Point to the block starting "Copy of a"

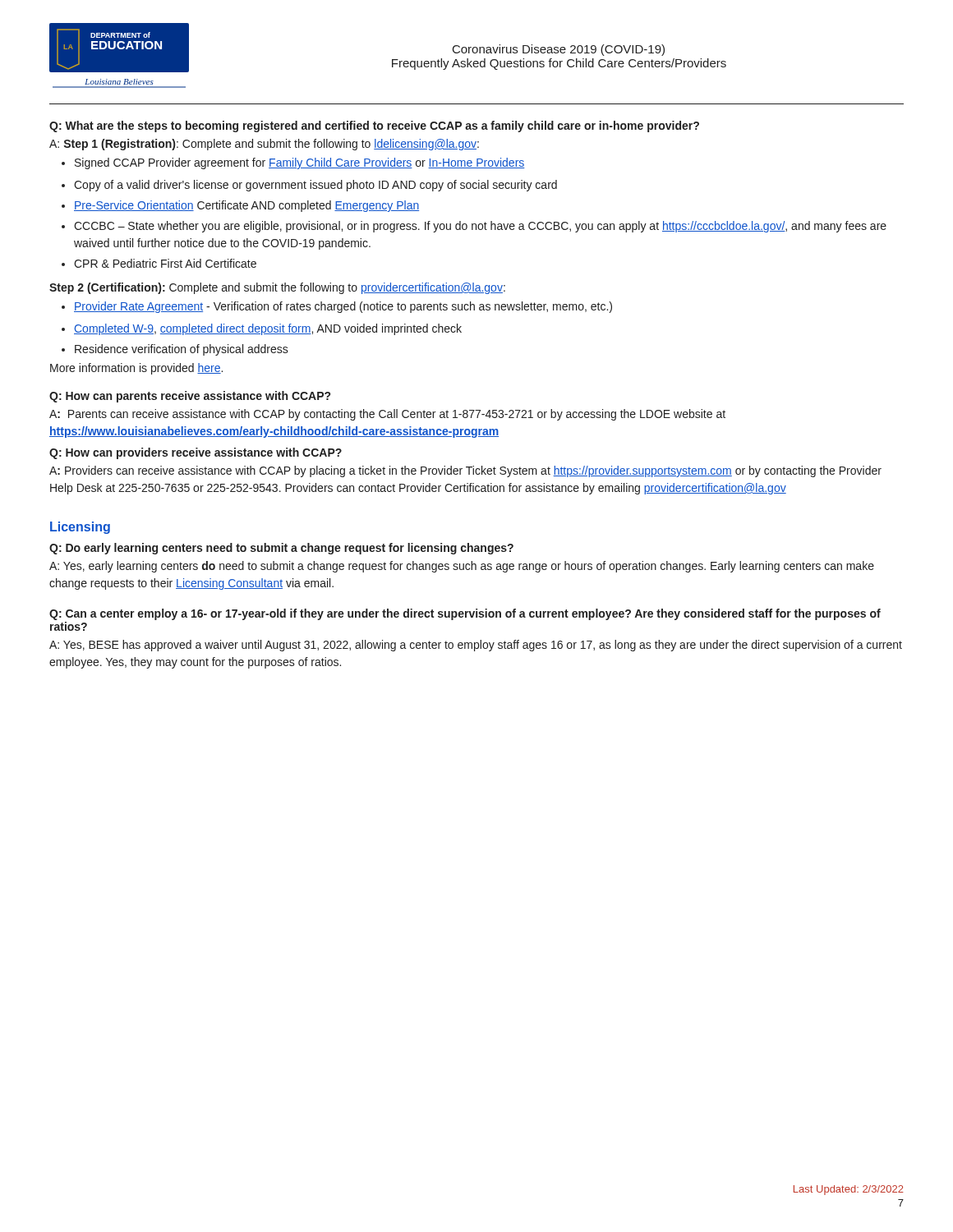click(x=476, y=185)
